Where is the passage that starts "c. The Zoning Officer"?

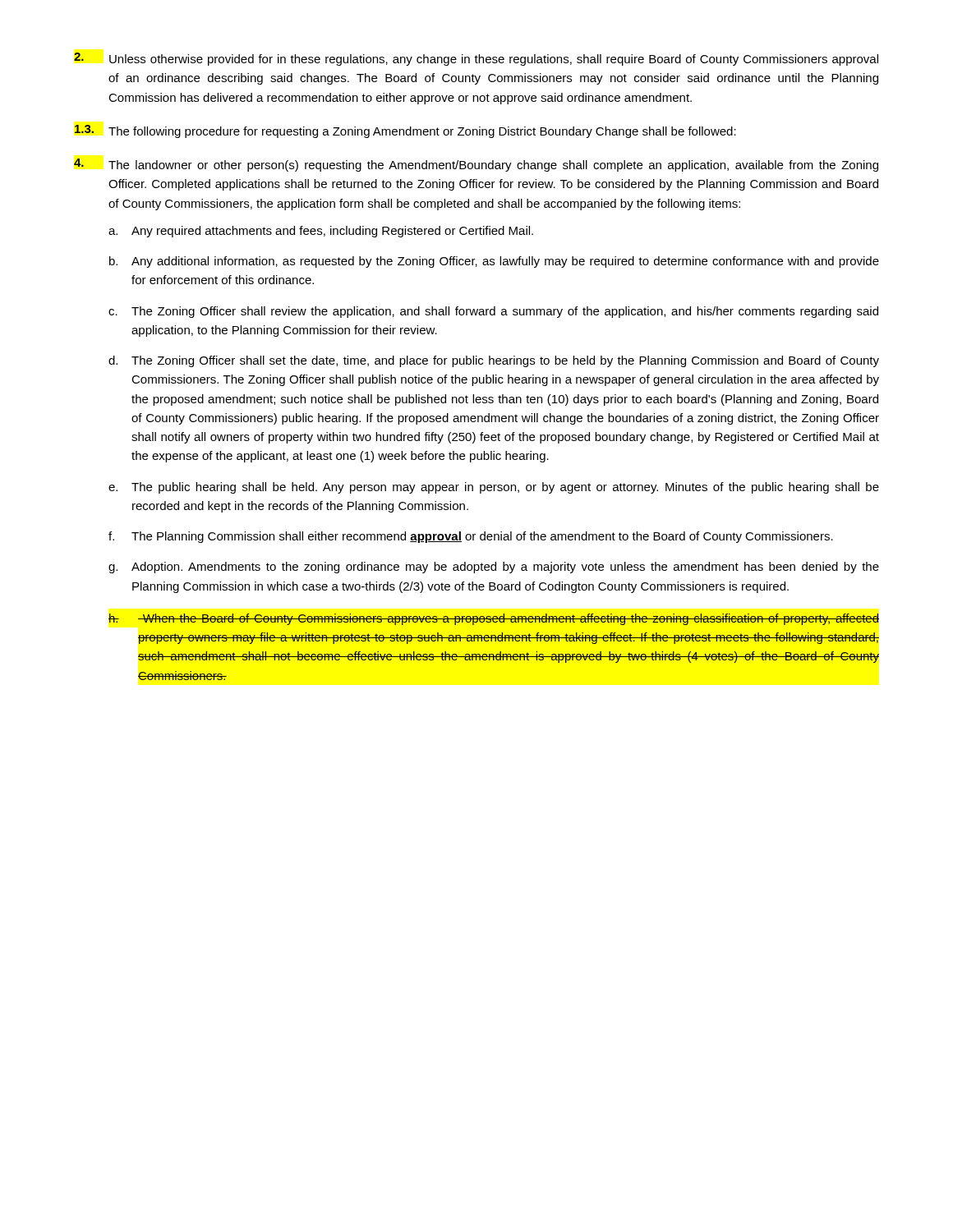[x=494, y=320]
